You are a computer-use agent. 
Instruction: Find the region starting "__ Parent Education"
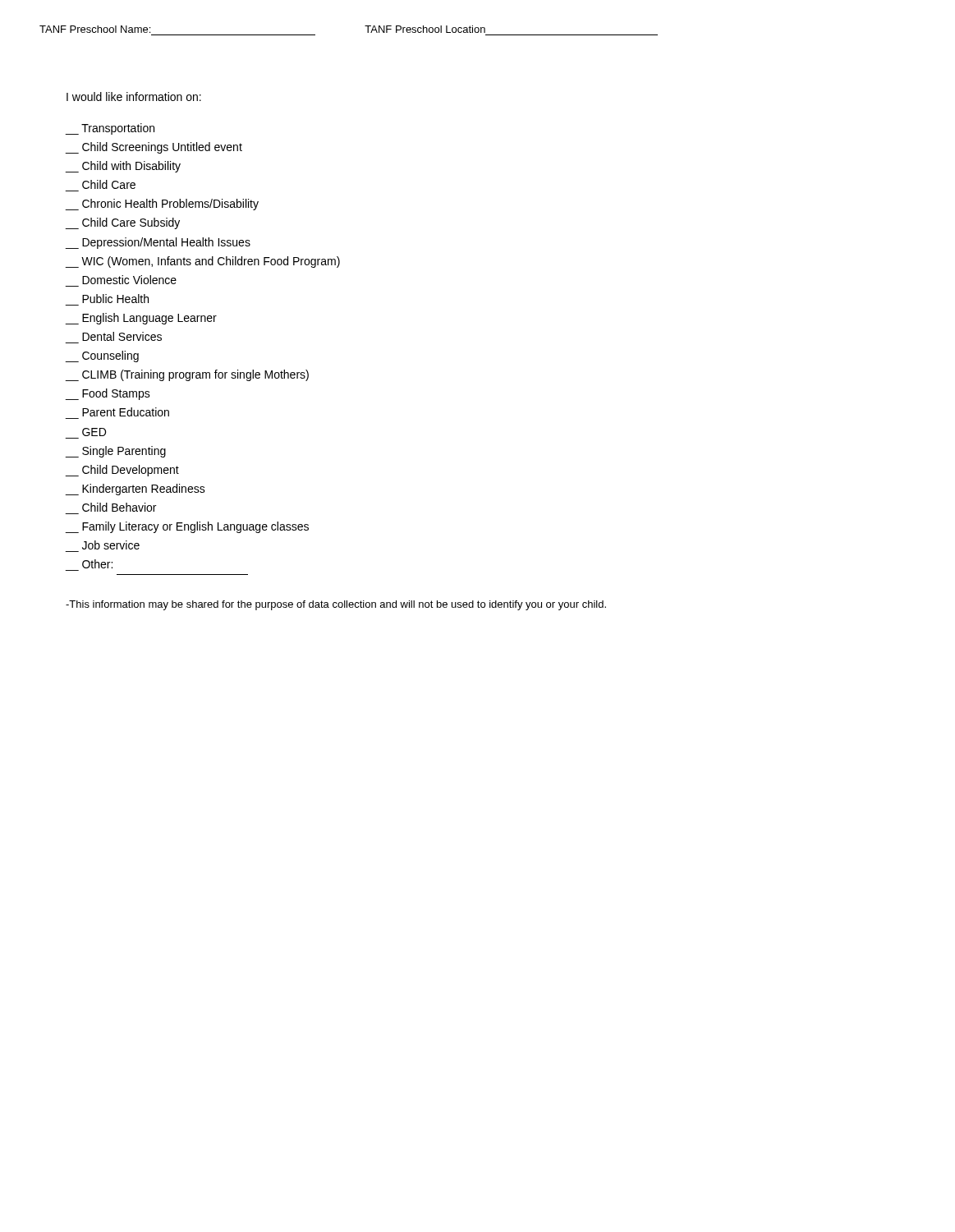tap(118, 413)
